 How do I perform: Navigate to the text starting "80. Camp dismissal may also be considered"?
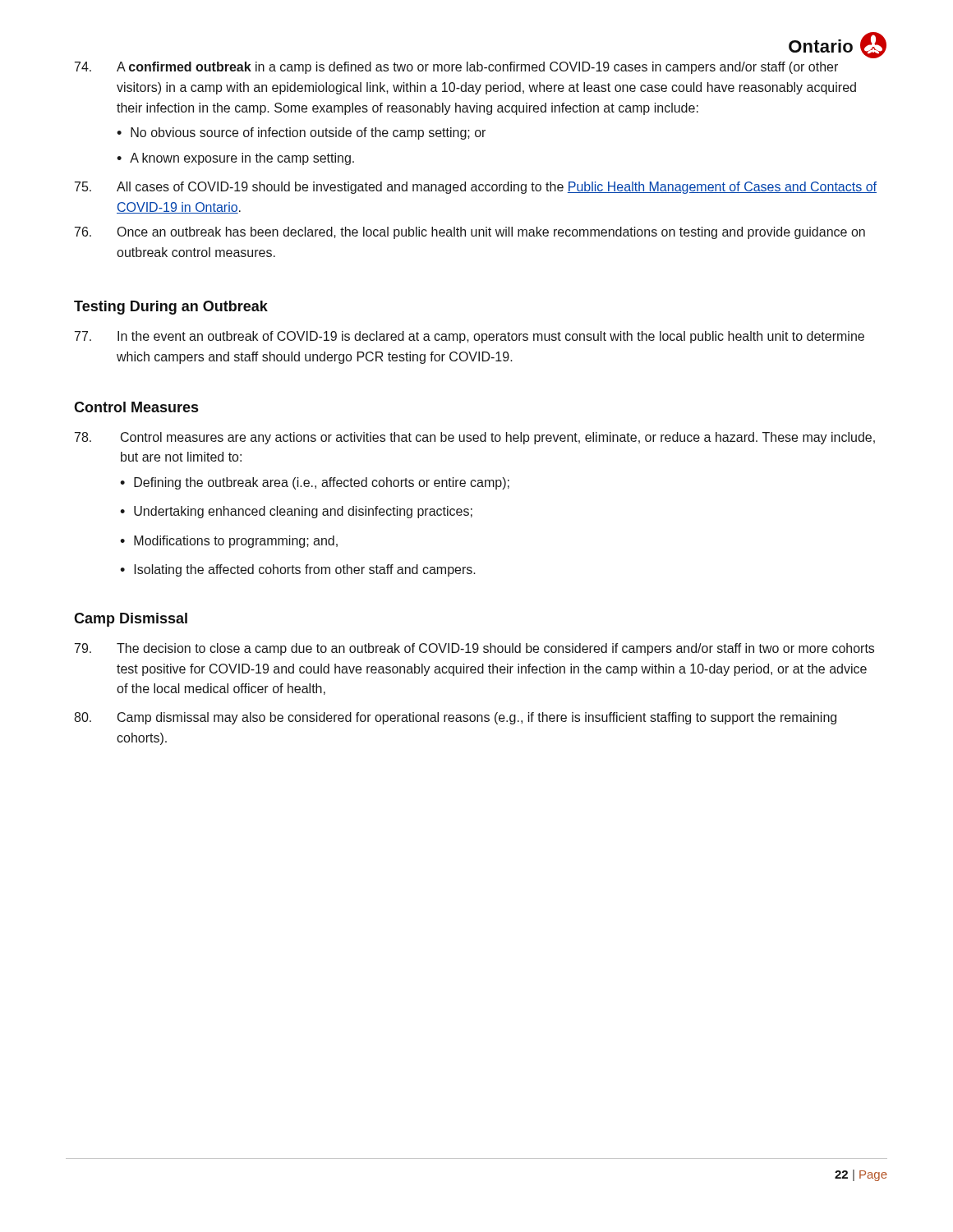pyautogui.click(x=476, y=729)
